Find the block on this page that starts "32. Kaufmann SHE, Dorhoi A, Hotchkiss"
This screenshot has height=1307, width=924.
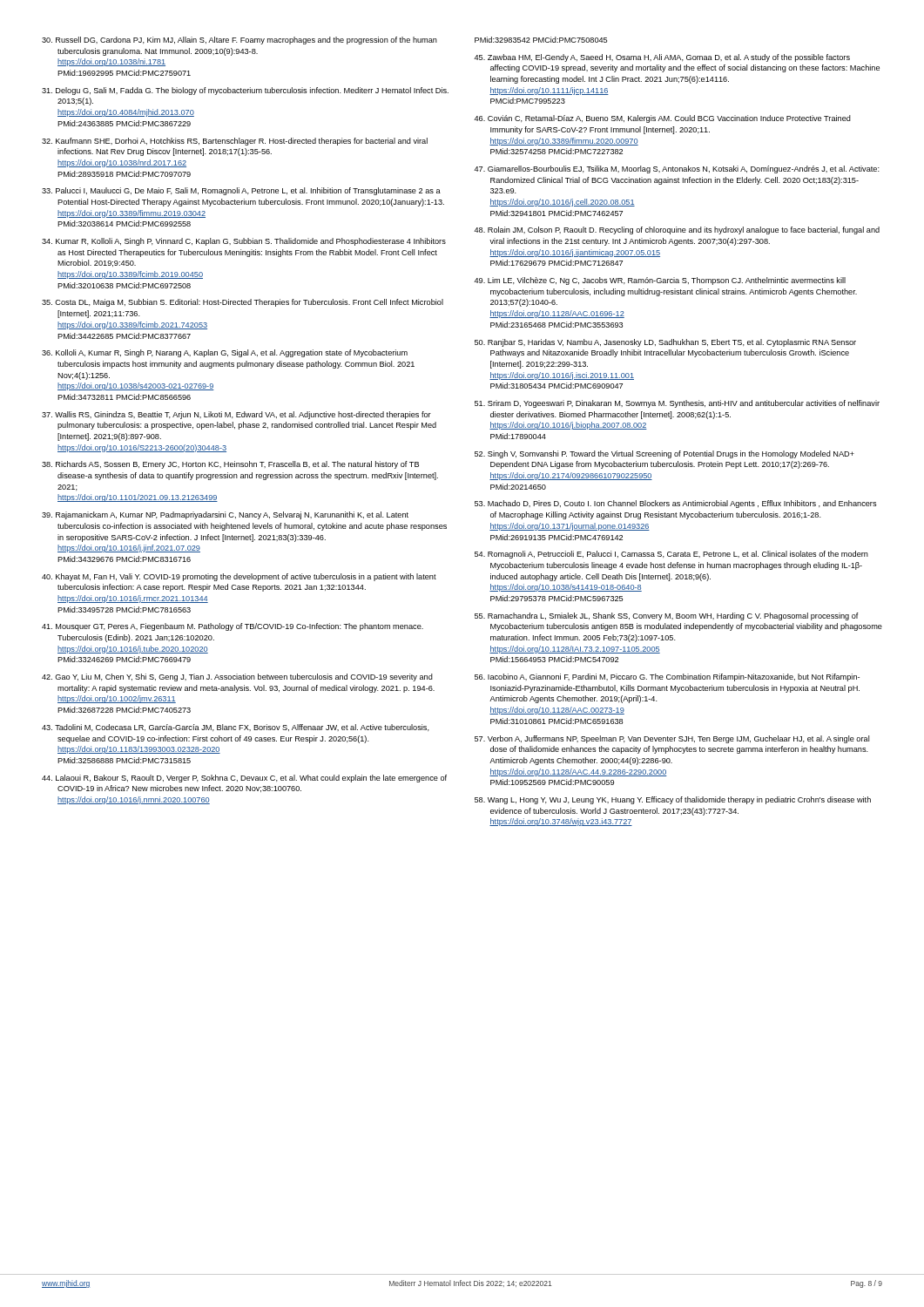[x=235, y=157]
